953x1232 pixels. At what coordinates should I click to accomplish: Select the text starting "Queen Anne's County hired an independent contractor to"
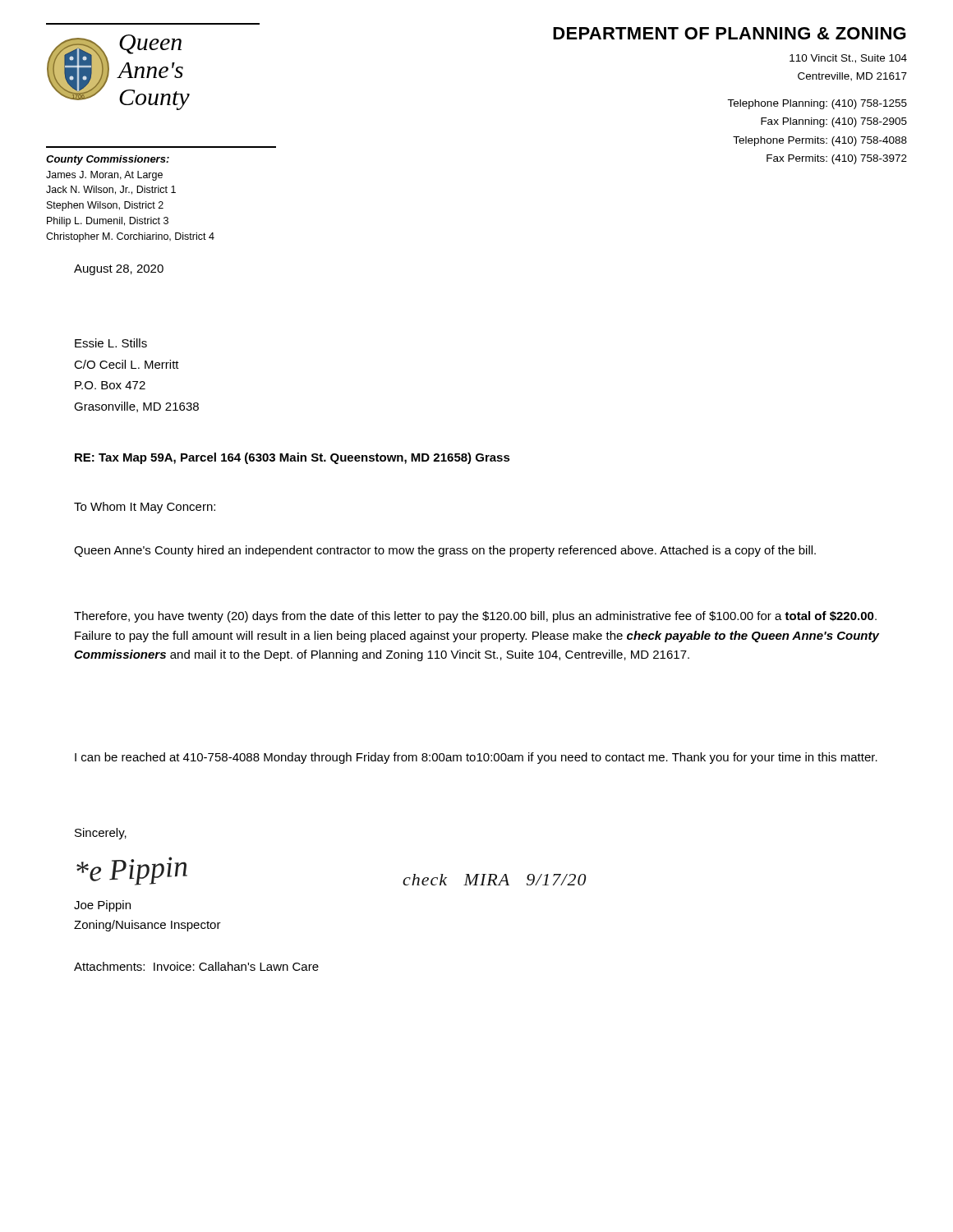445,550
